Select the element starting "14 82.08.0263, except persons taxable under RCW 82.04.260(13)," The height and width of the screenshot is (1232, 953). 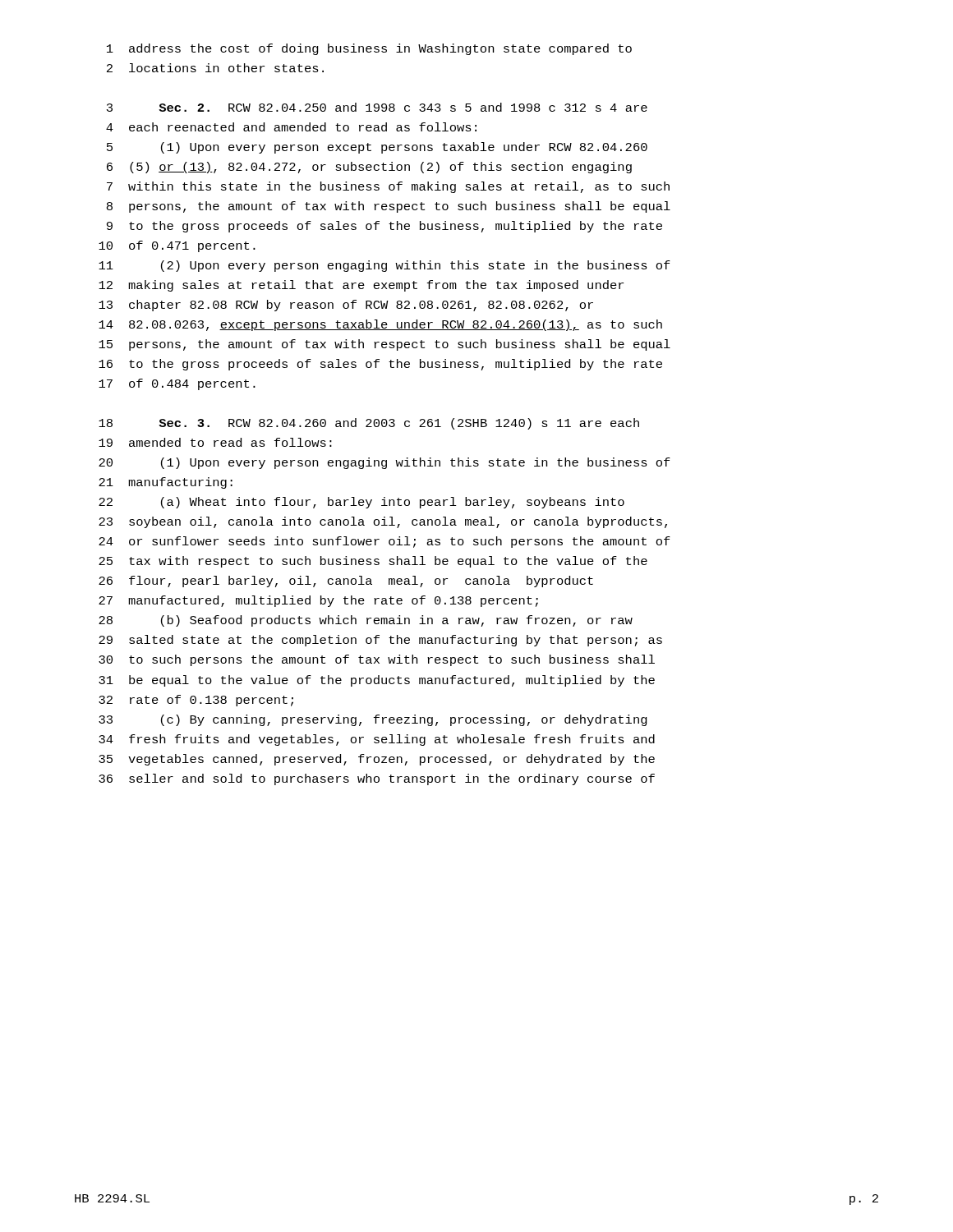(476, 325)
